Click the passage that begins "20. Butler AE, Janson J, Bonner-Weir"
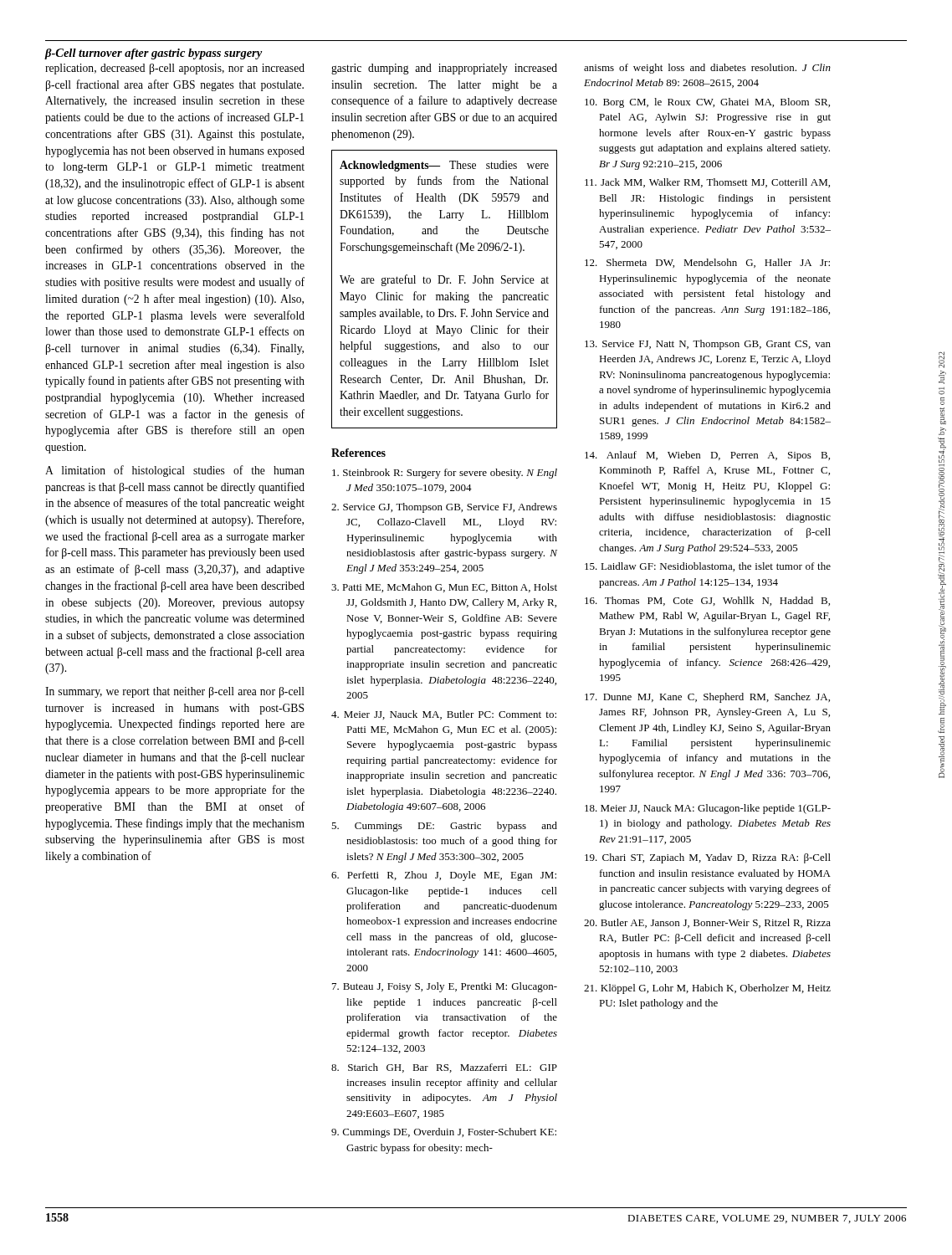Screen dimensions: 1255x952 (x=707, y=946)
